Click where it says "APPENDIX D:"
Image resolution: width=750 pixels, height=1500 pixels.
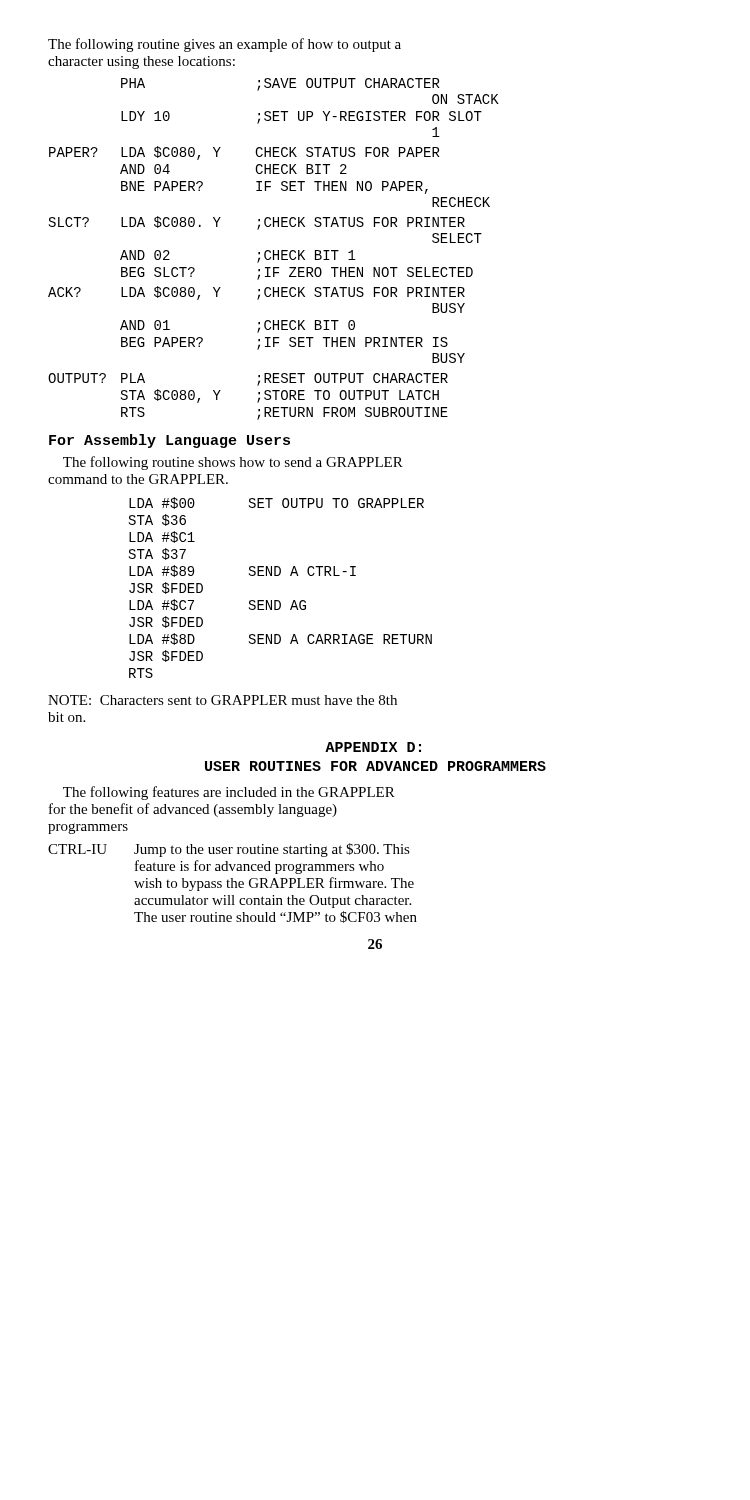(375, 748)
